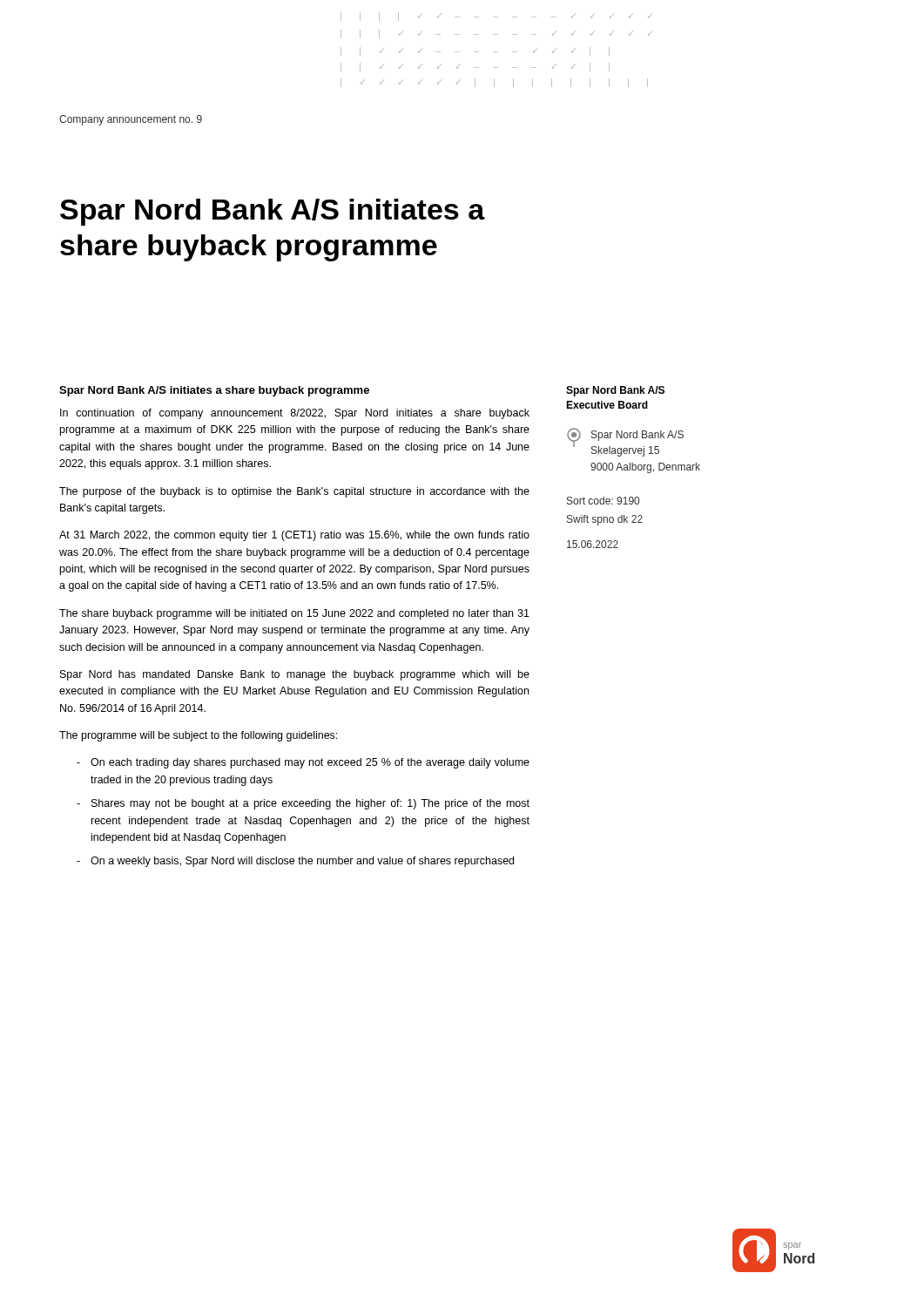Viewport: 924px width, 1307px height.
Task: Navigate to the text starting "- On a weekly basis, Spar Nord will"
Action: (296, 862)
